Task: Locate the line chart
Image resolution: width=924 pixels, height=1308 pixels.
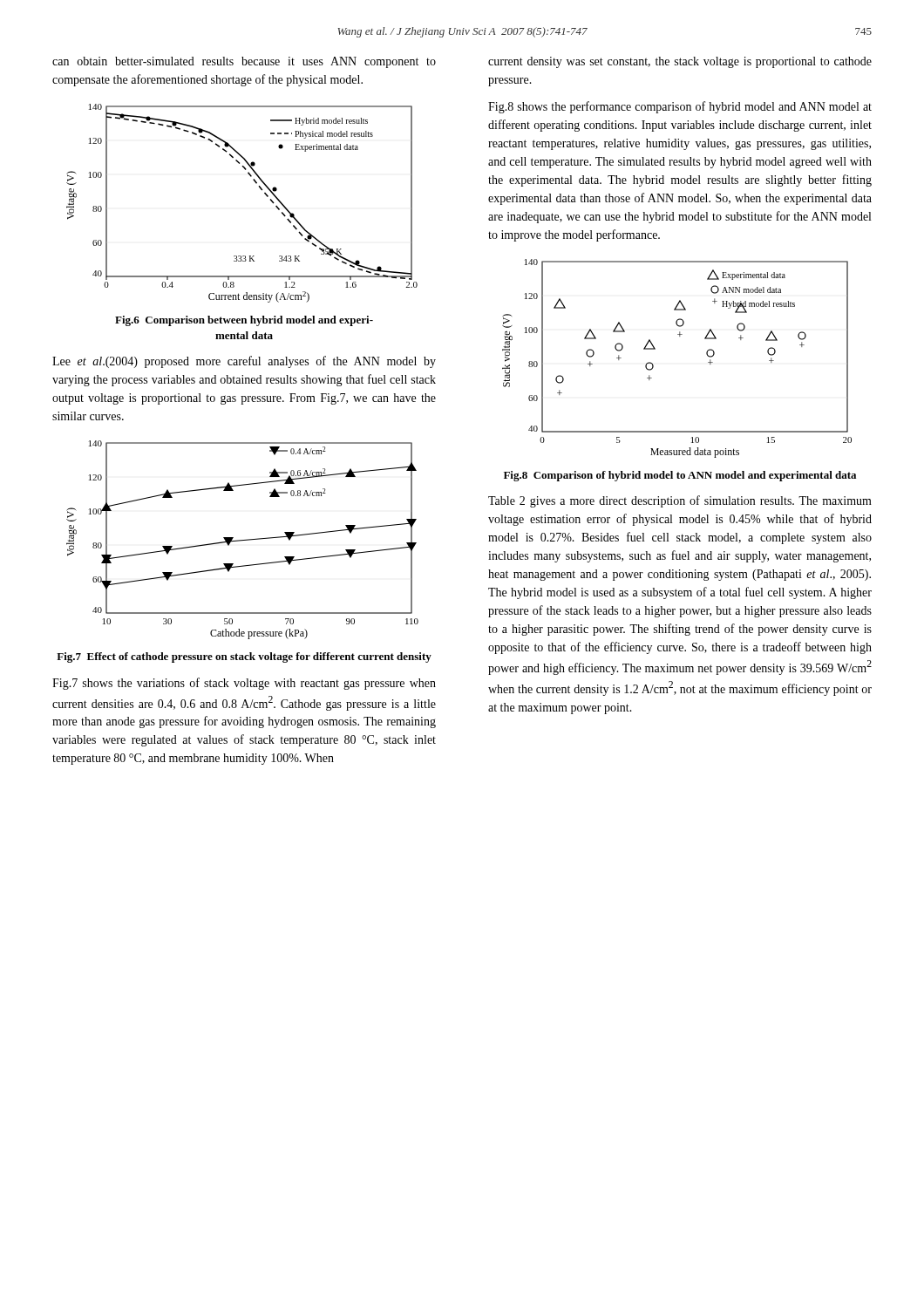Action: point(244,202)
